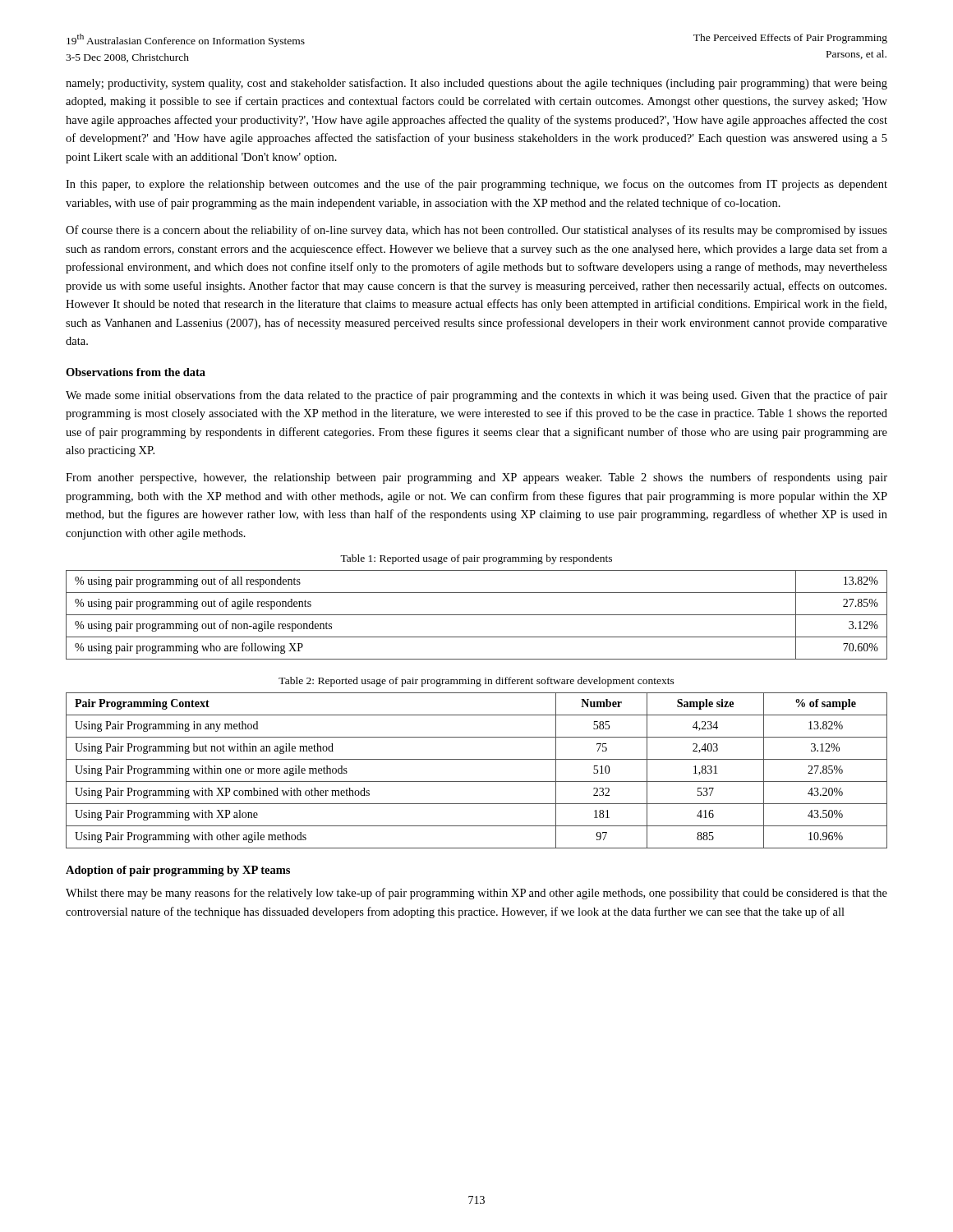Click the caption that begins "Table 1: Reported usage of pair"
Screen dimensions: 1232x953
(476, 558)
